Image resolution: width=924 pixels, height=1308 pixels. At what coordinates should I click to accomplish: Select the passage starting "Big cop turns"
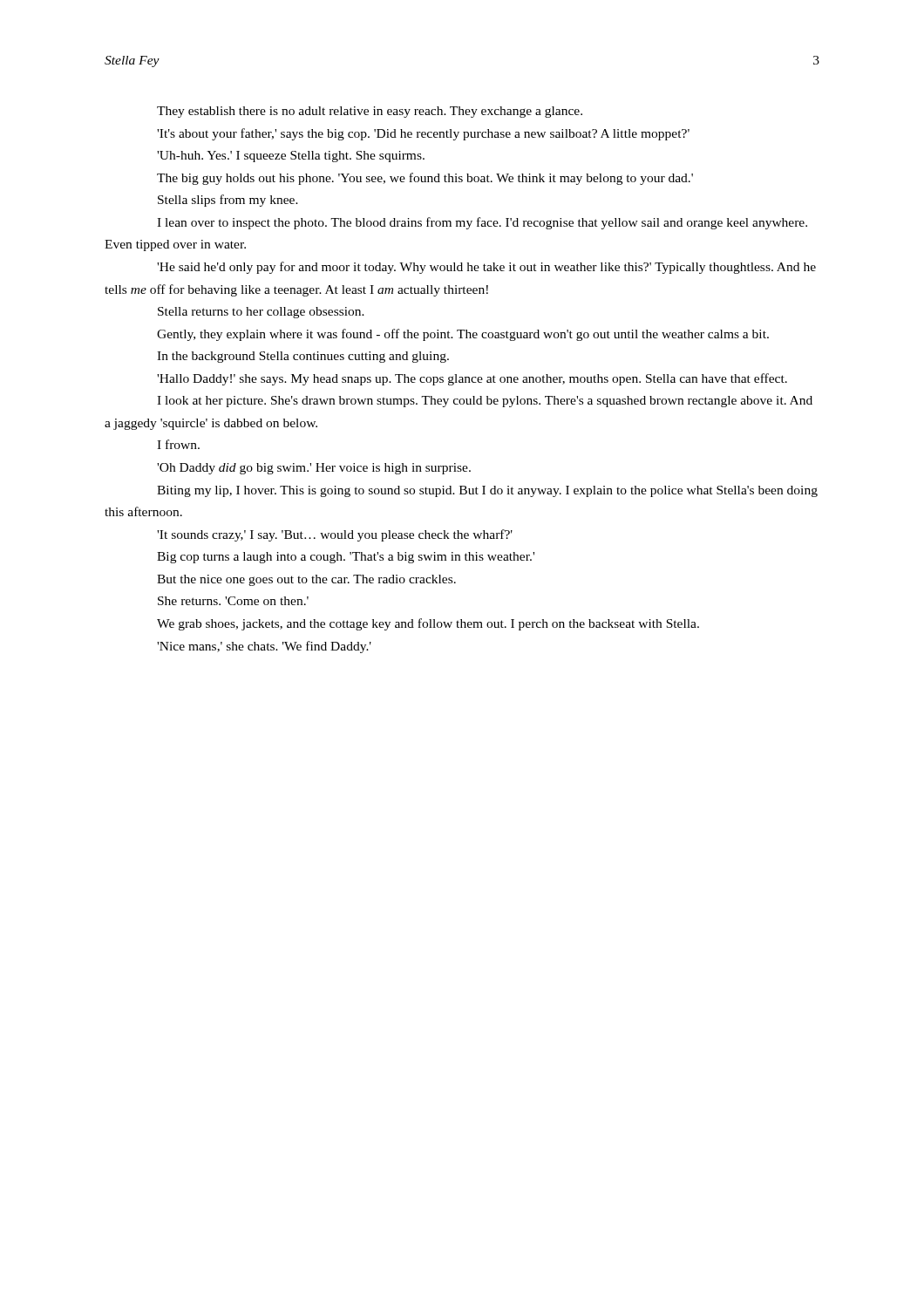click(x=346, y=556)
